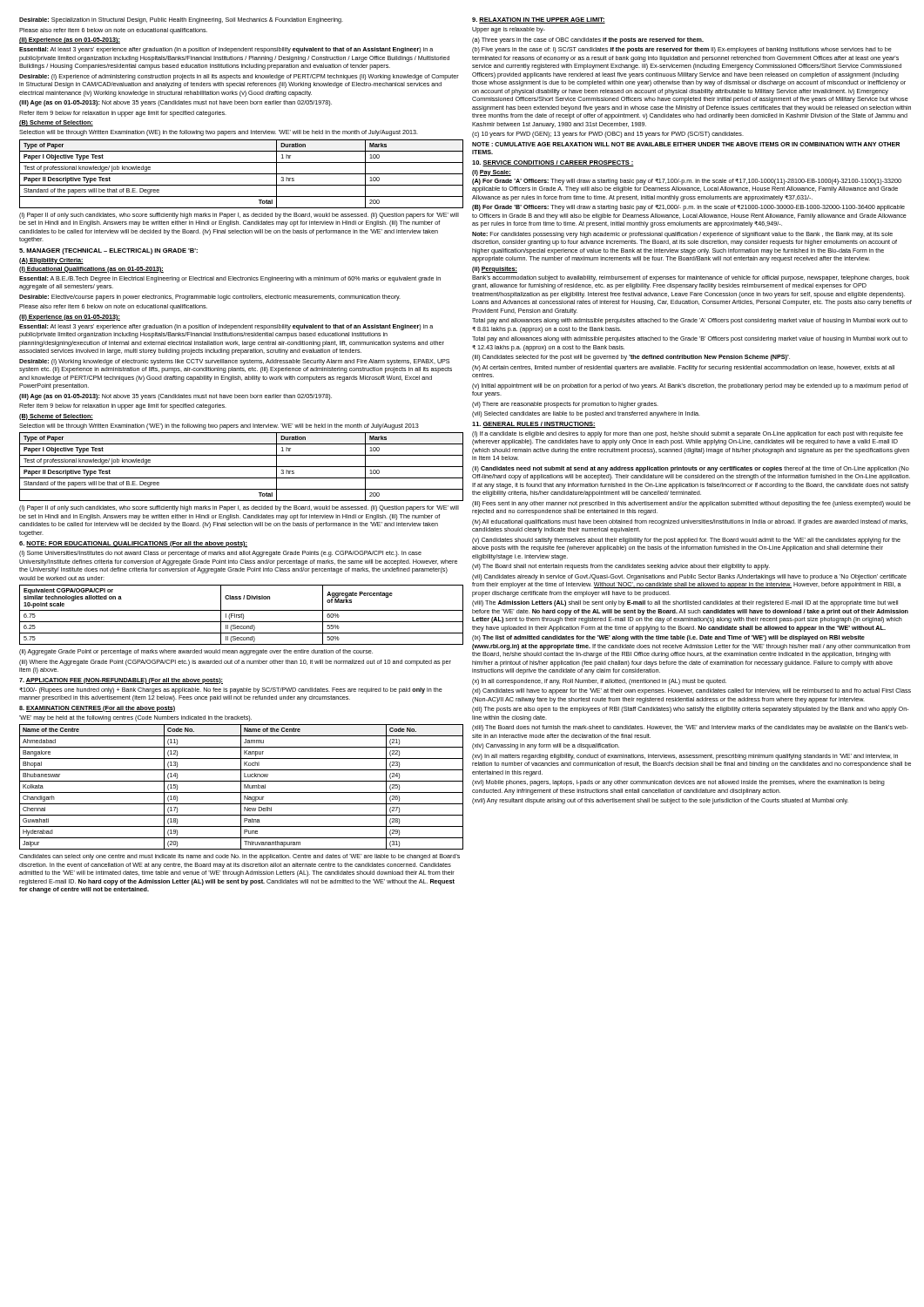
Task: Find the text block that reads "Essential: A B.E./B.Tech Degree in Electrical Engineering"
Action: click(230, 282)
